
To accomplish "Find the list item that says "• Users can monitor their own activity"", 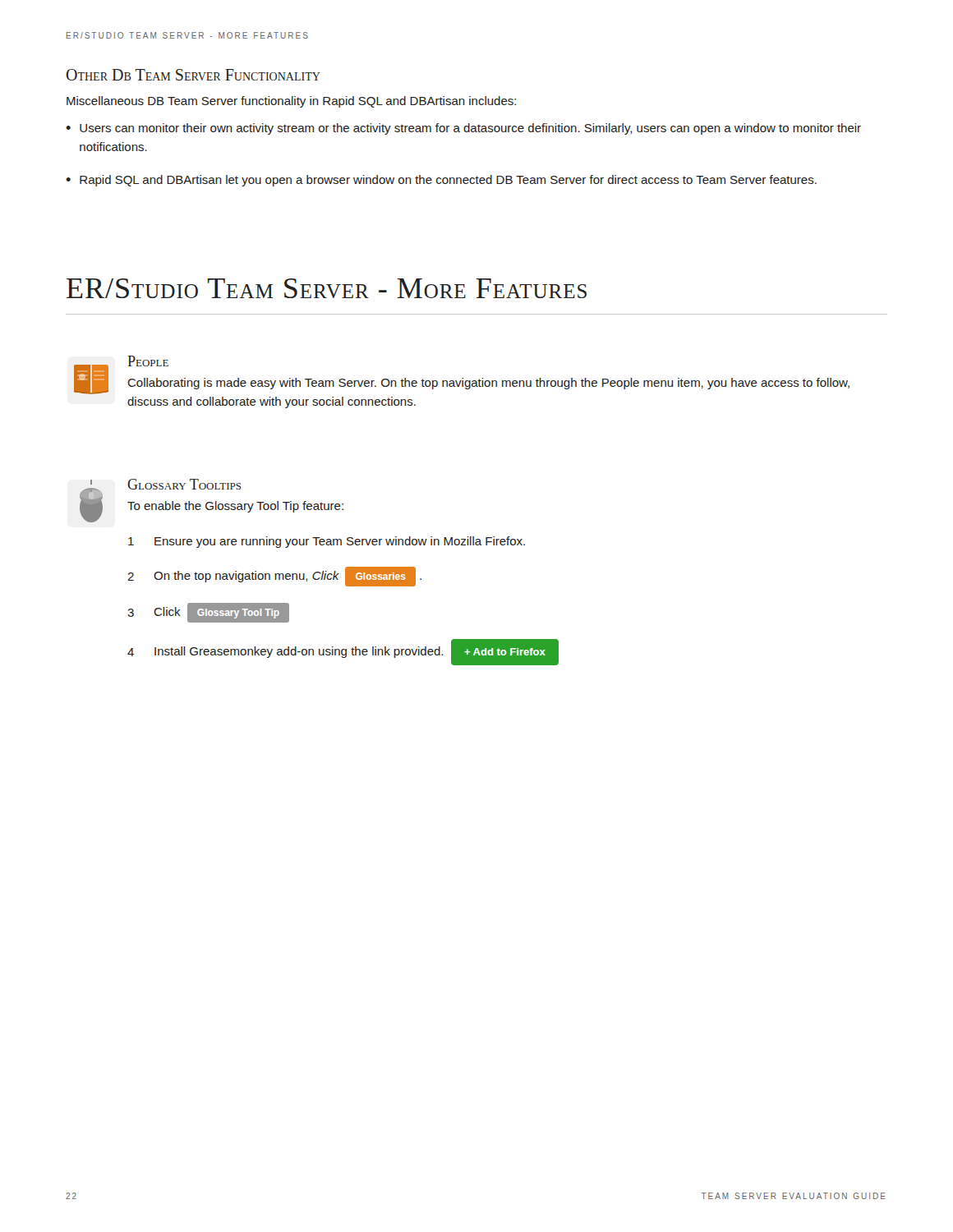I will [476, 138].
